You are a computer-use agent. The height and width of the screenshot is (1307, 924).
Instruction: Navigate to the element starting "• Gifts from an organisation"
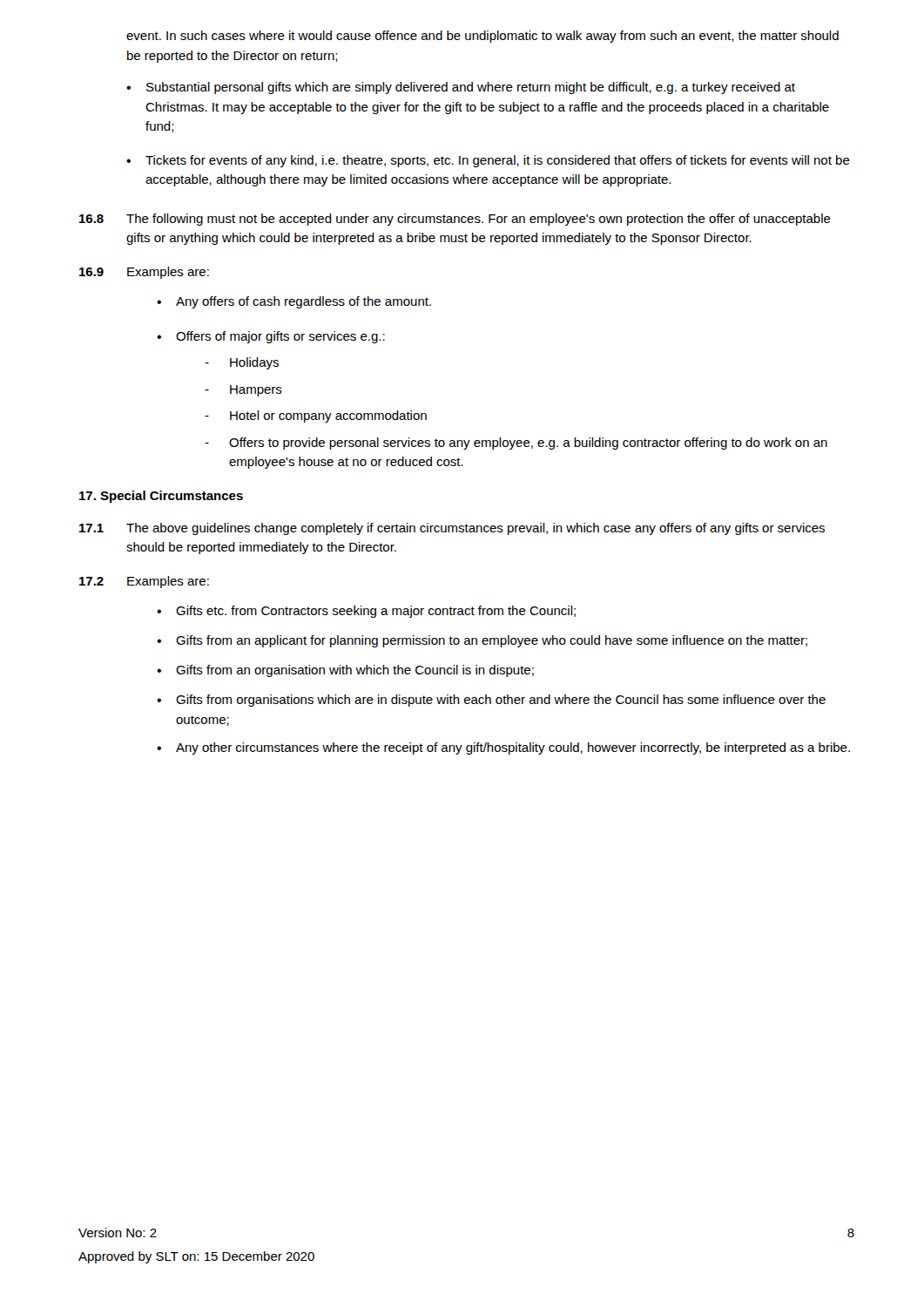coord(506,671)
